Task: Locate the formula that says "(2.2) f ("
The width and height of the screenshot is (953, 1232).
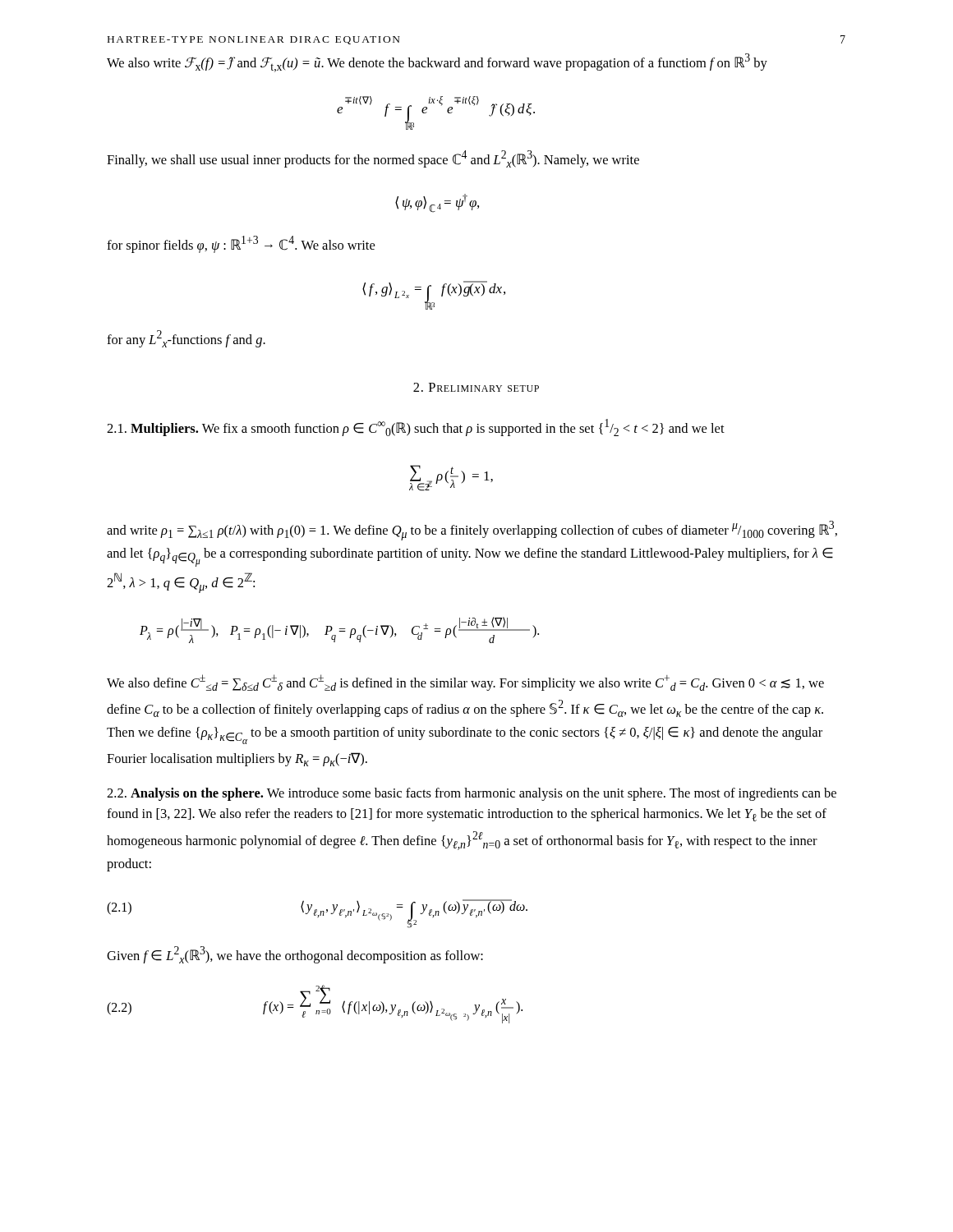Action: [398, 1007]
